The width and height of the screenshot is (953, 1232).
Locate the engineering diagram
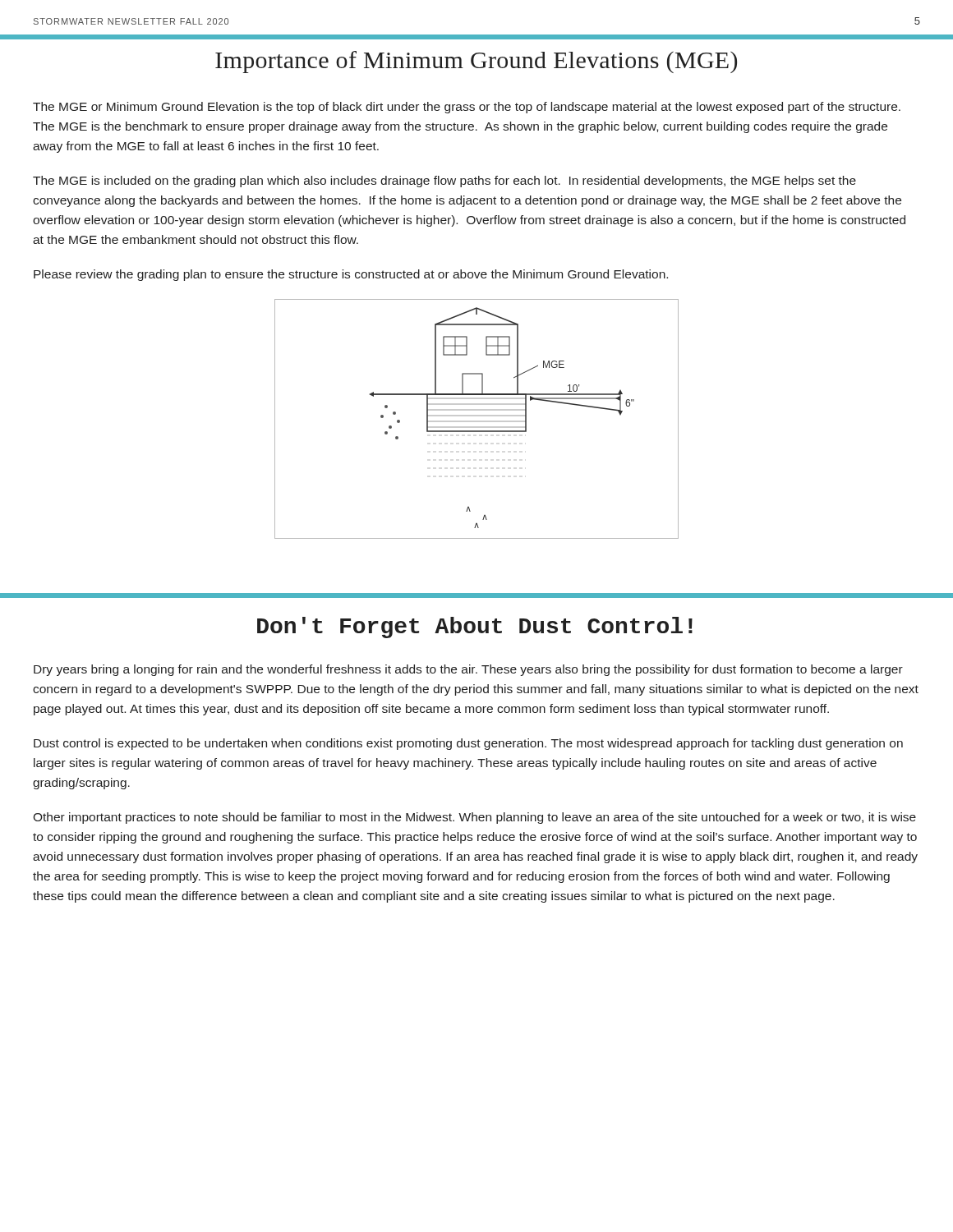(476, 419)
